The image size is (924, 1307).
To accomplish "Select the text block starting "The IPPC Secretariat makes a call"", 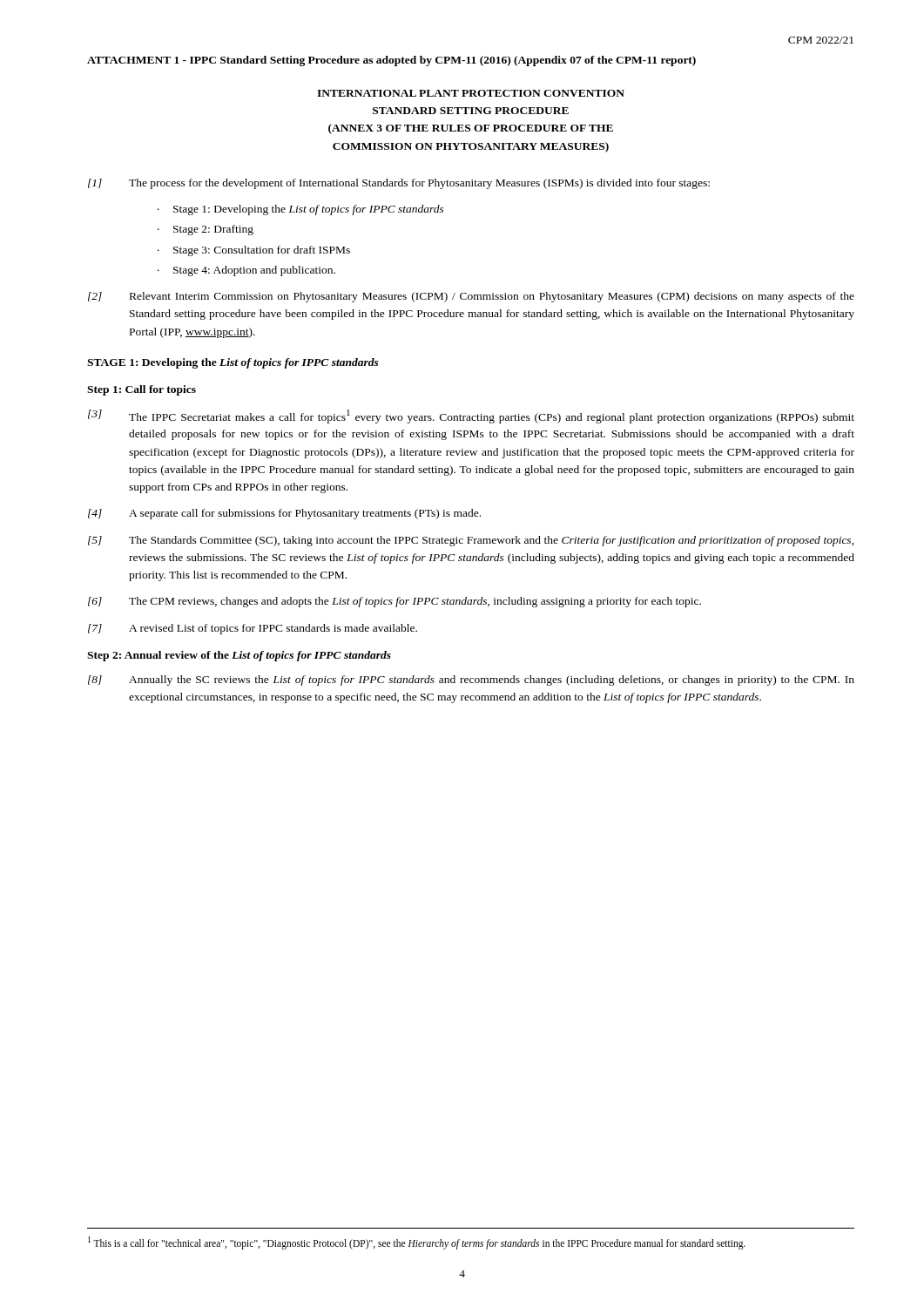I will pyautogui.click(x=492, y=450).
